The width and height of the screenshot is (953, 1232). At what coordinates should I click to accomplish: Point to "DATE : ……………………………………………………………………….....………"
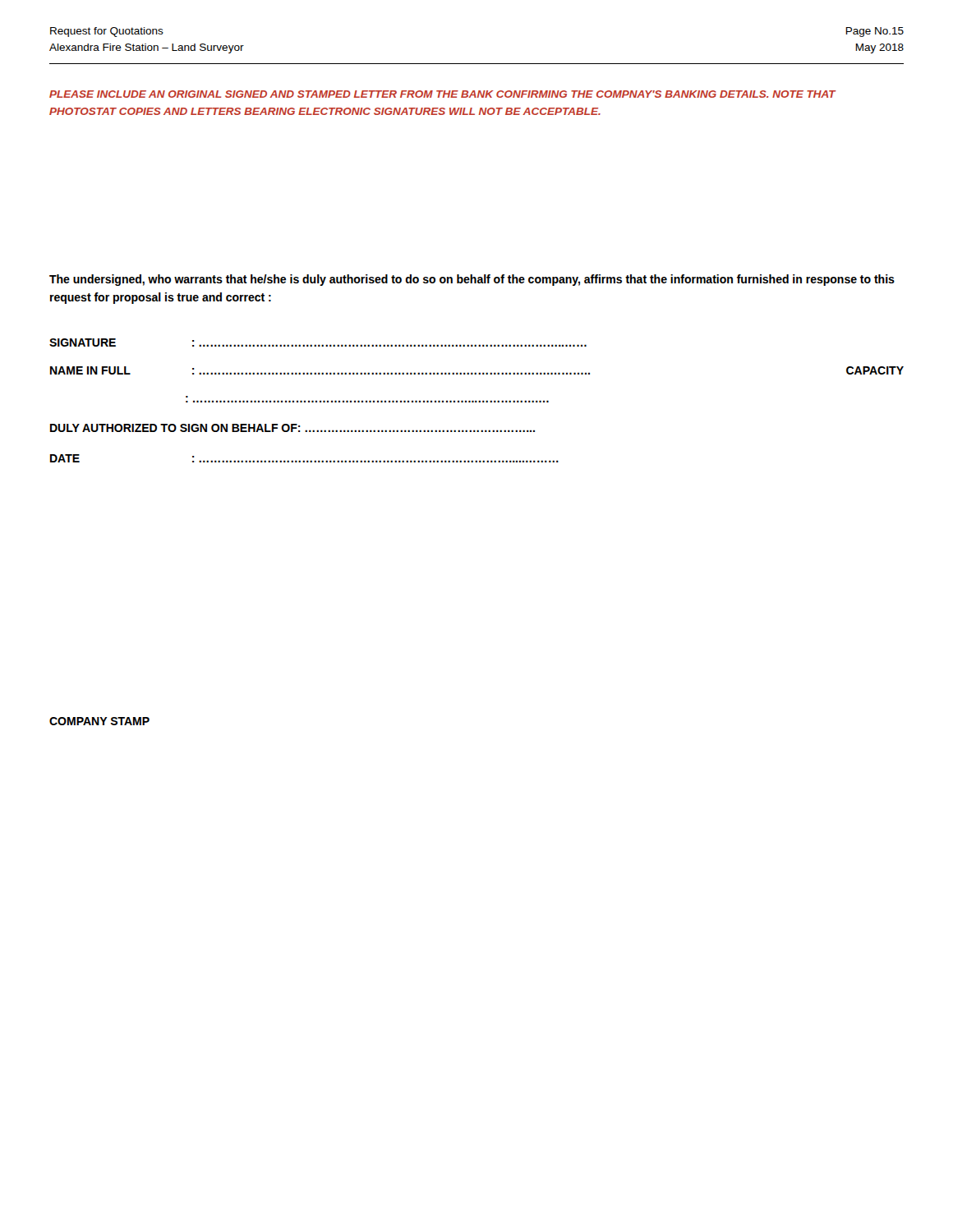(476, 459)
